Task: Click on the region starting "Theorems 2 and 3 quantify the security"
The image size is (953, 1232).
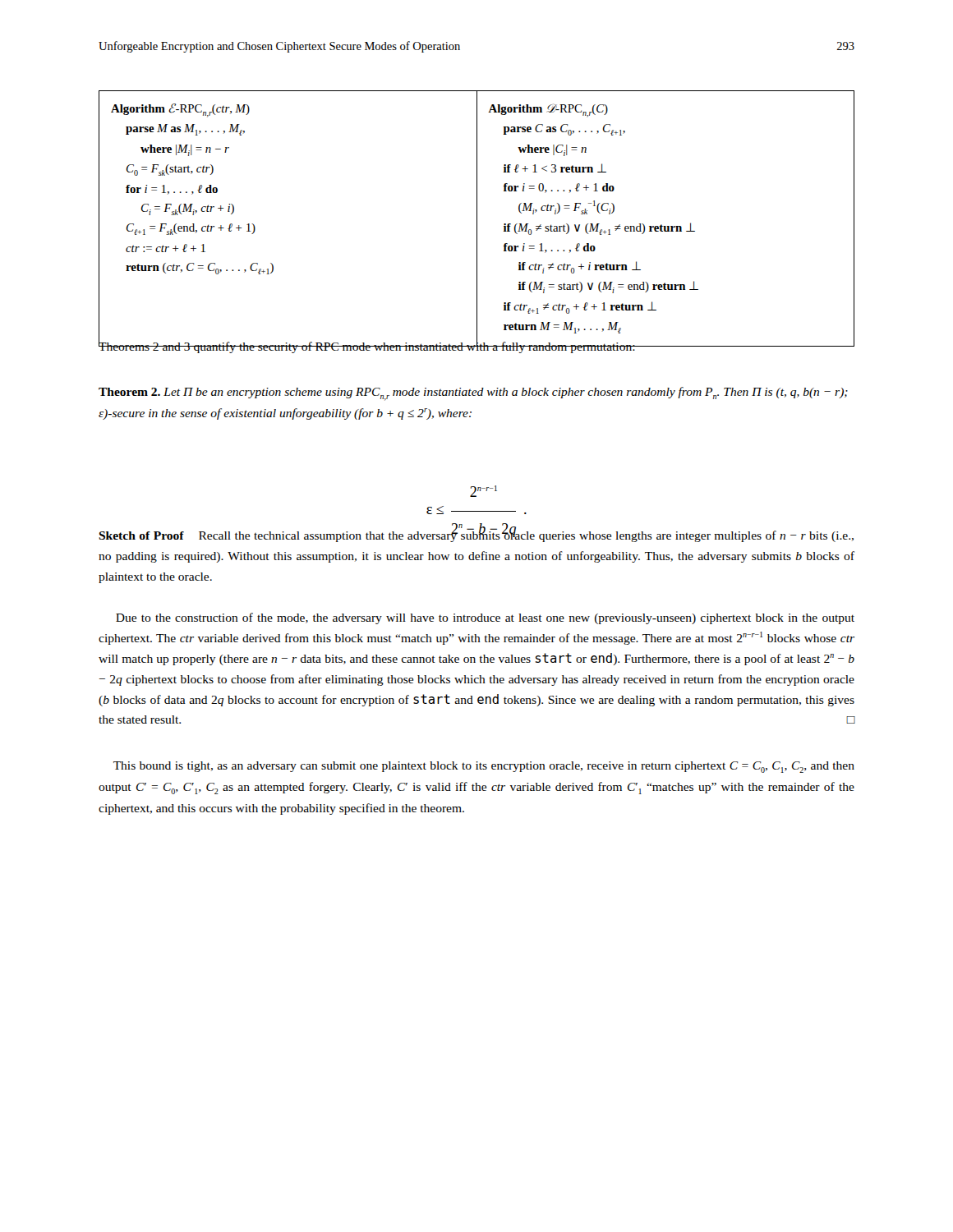Action: (x=367, y=346)
